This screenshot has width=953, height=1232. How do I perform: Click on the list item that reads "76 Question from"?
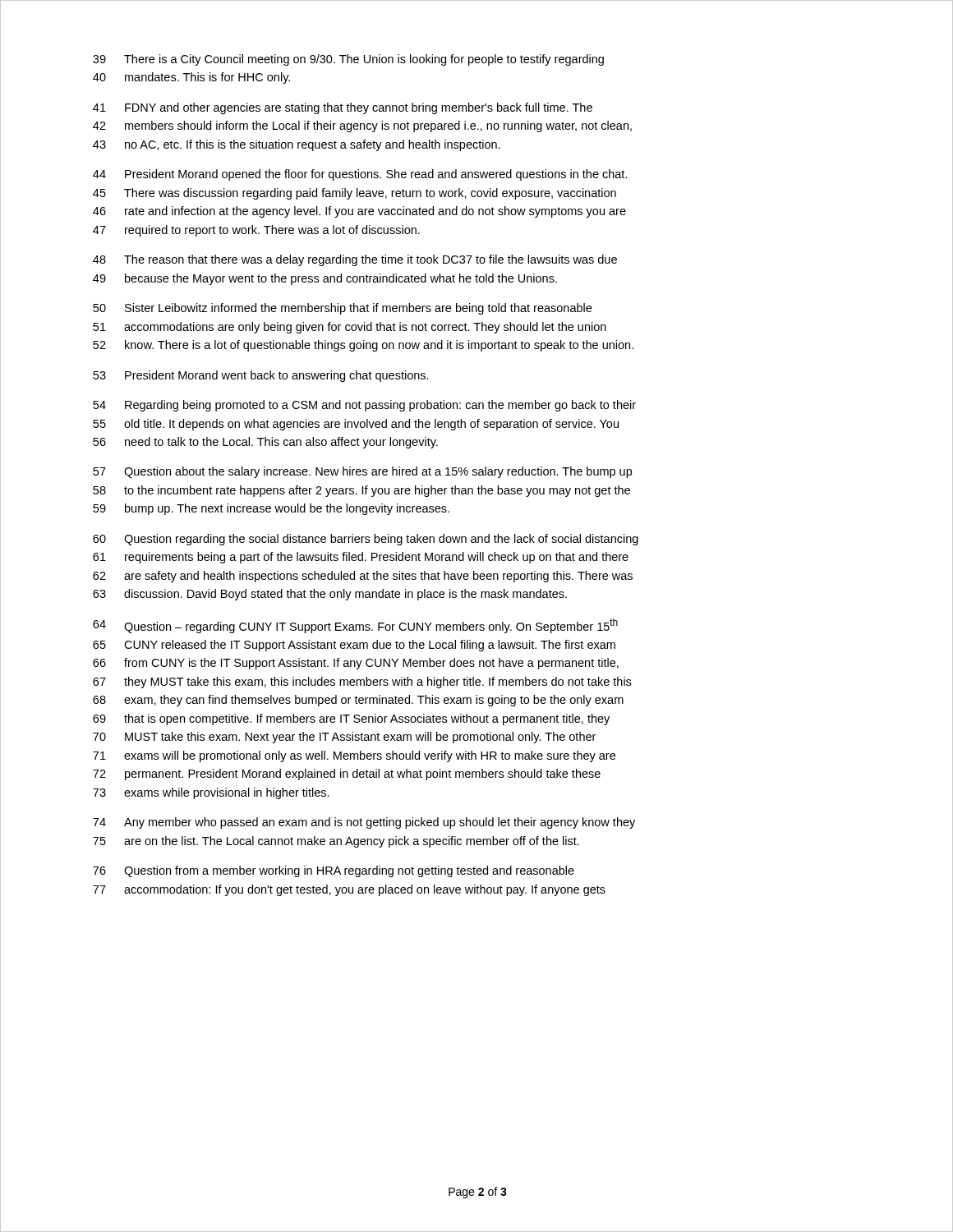click(476, 880)
